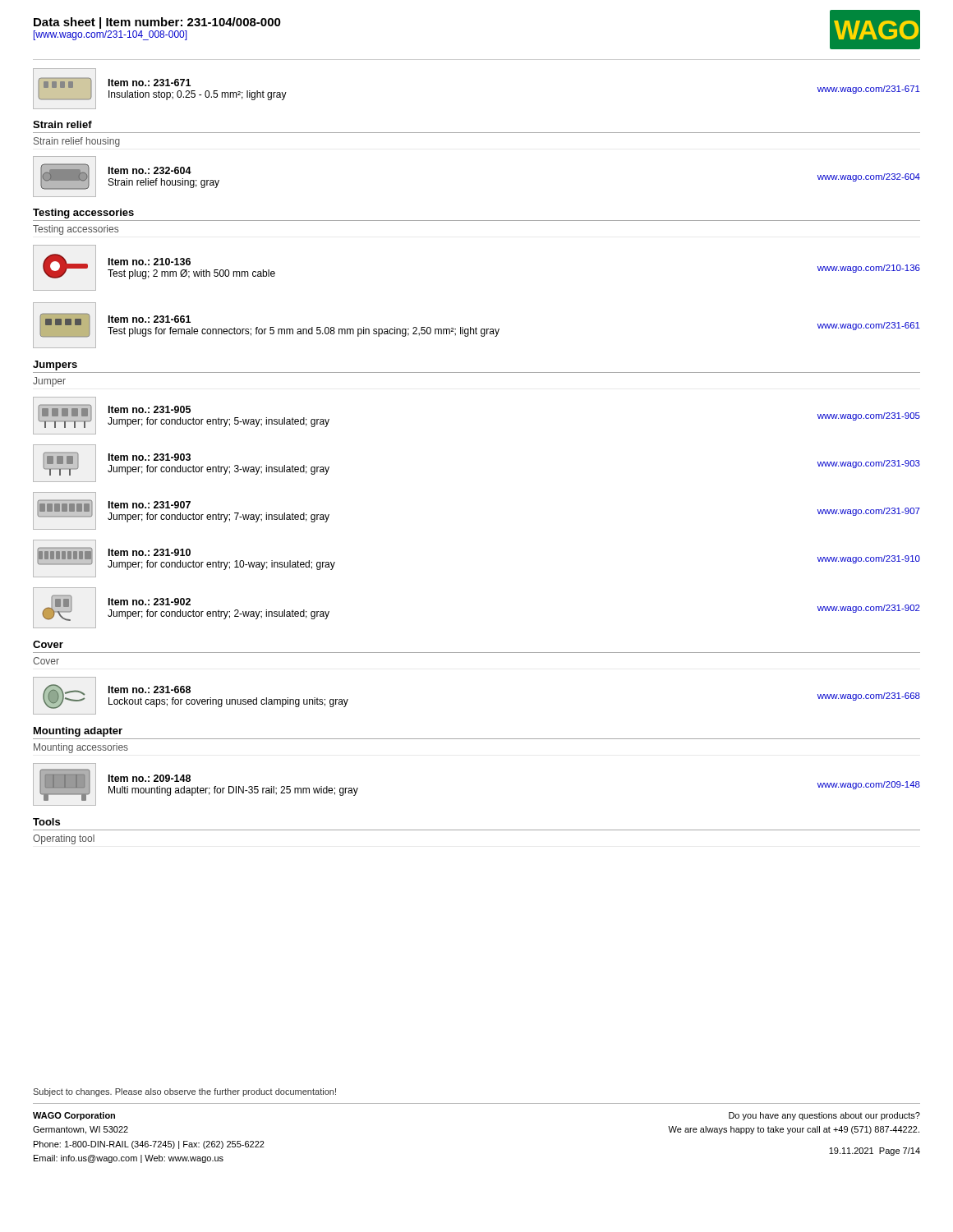953x1232 pixels.
Task: Locate the region starting "Item no.: 231-903 Jumper; for conductor"
Action: click(150, 457)
